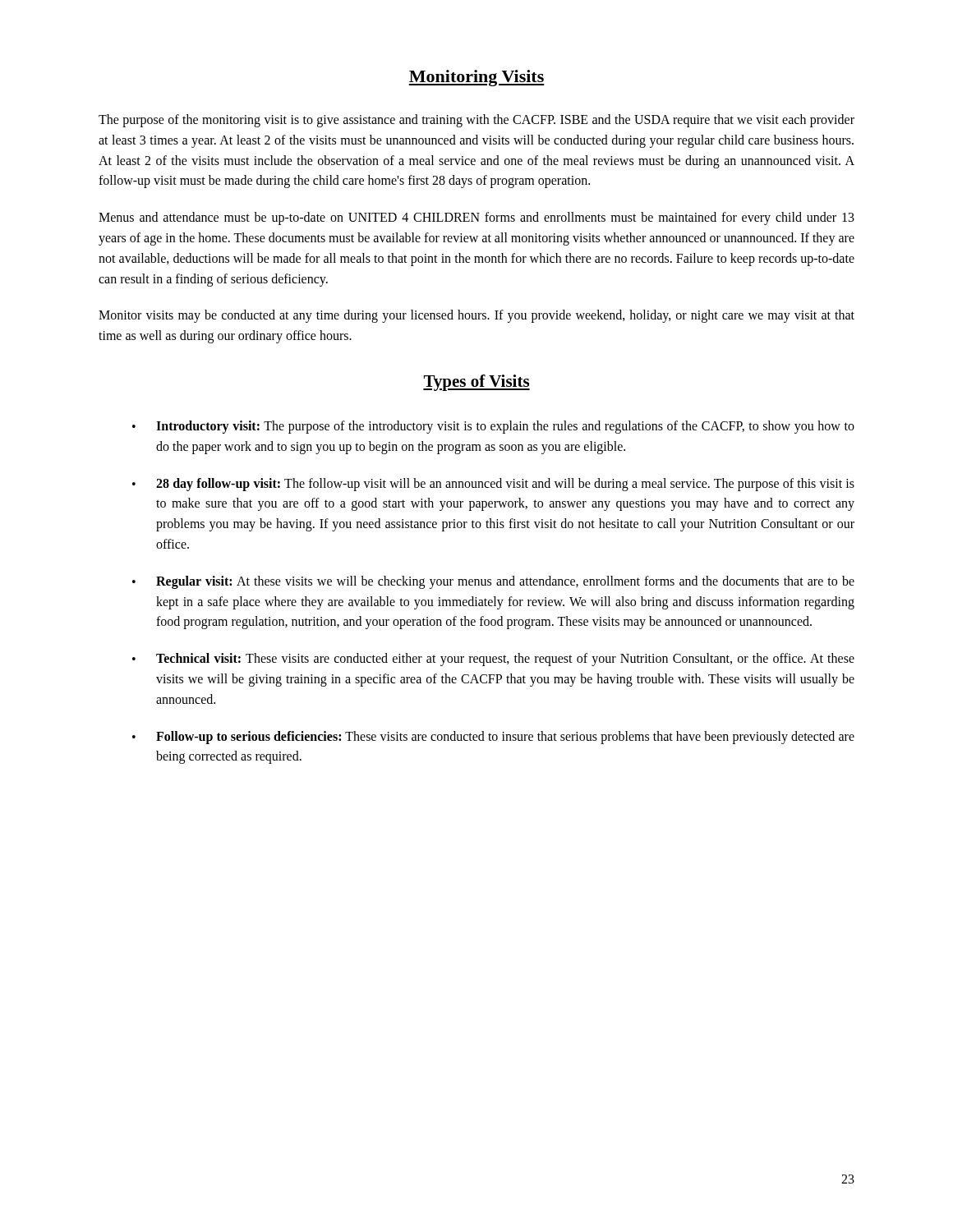Click the passage that begins "• 28 day follow-up"
Image resolution: width=953 pixels, height=1232 pixels.
tap(493, 514)
